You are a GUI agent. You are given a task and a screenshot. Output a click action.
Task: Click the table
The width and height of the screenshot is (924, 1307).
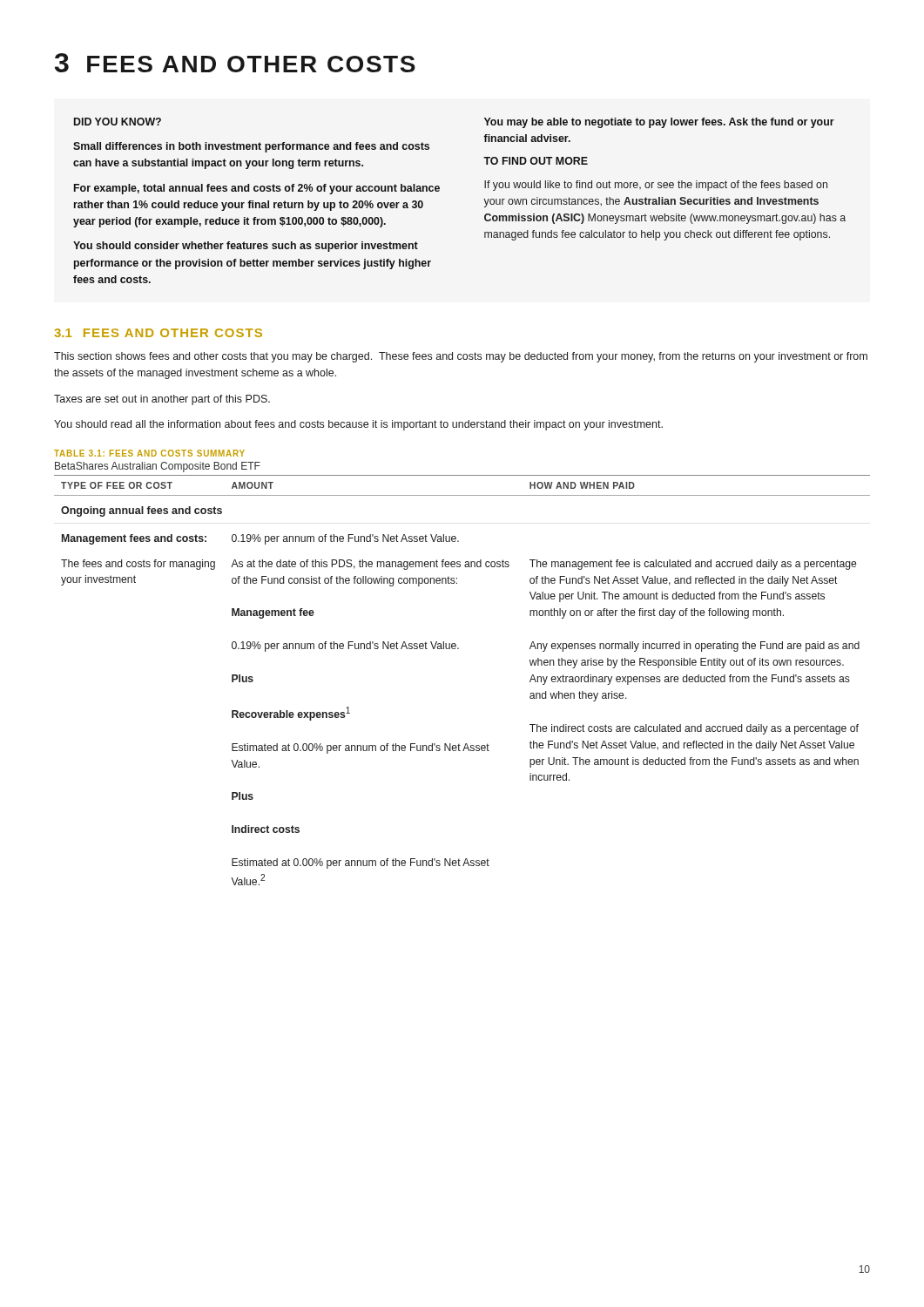coord(462,685)
